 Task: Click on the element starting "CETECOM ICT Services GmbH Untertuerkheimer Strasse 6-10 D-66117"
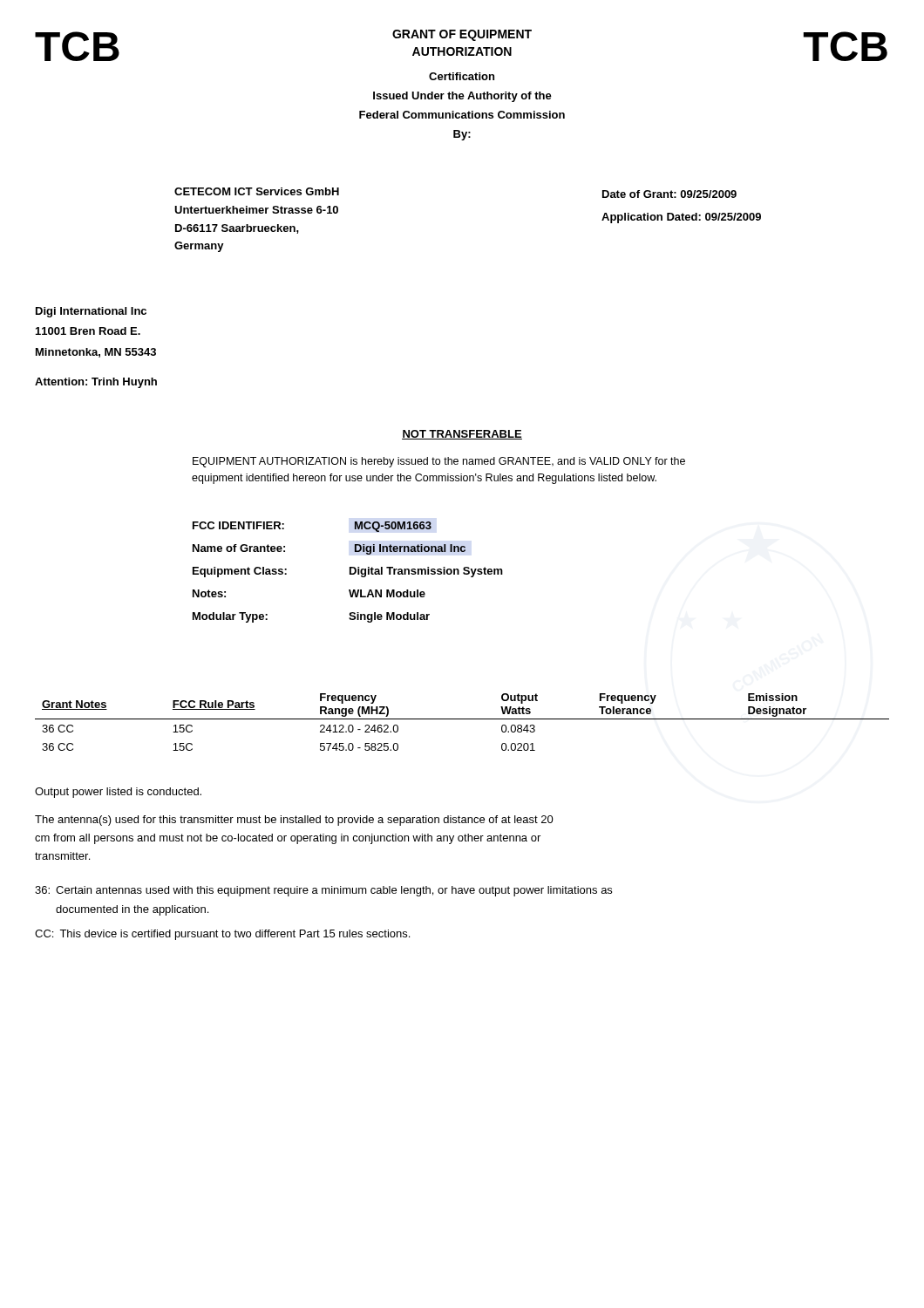[257, 219]
